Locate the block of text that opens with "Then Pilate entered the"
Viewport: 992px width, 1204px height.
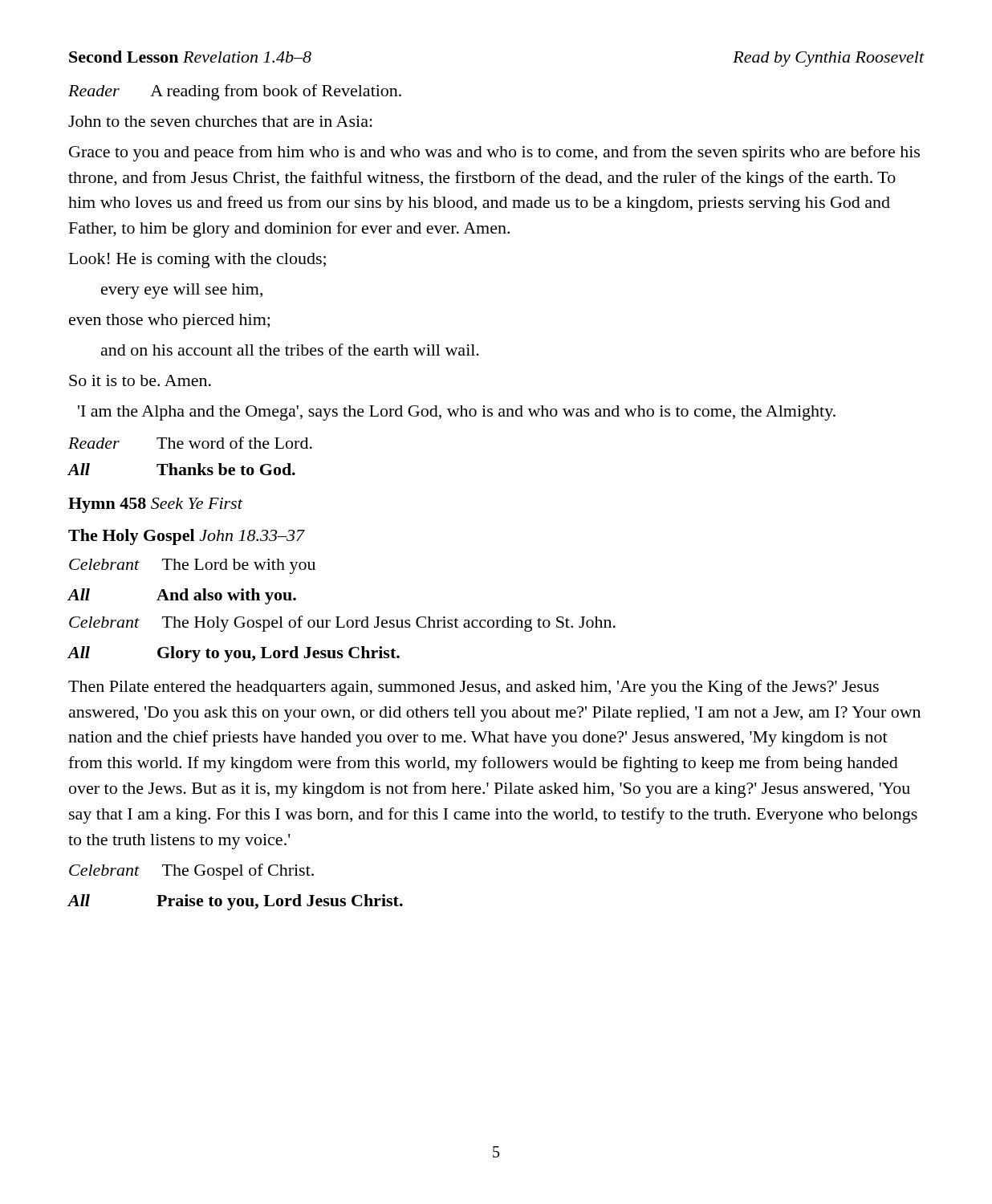point(496,763)
